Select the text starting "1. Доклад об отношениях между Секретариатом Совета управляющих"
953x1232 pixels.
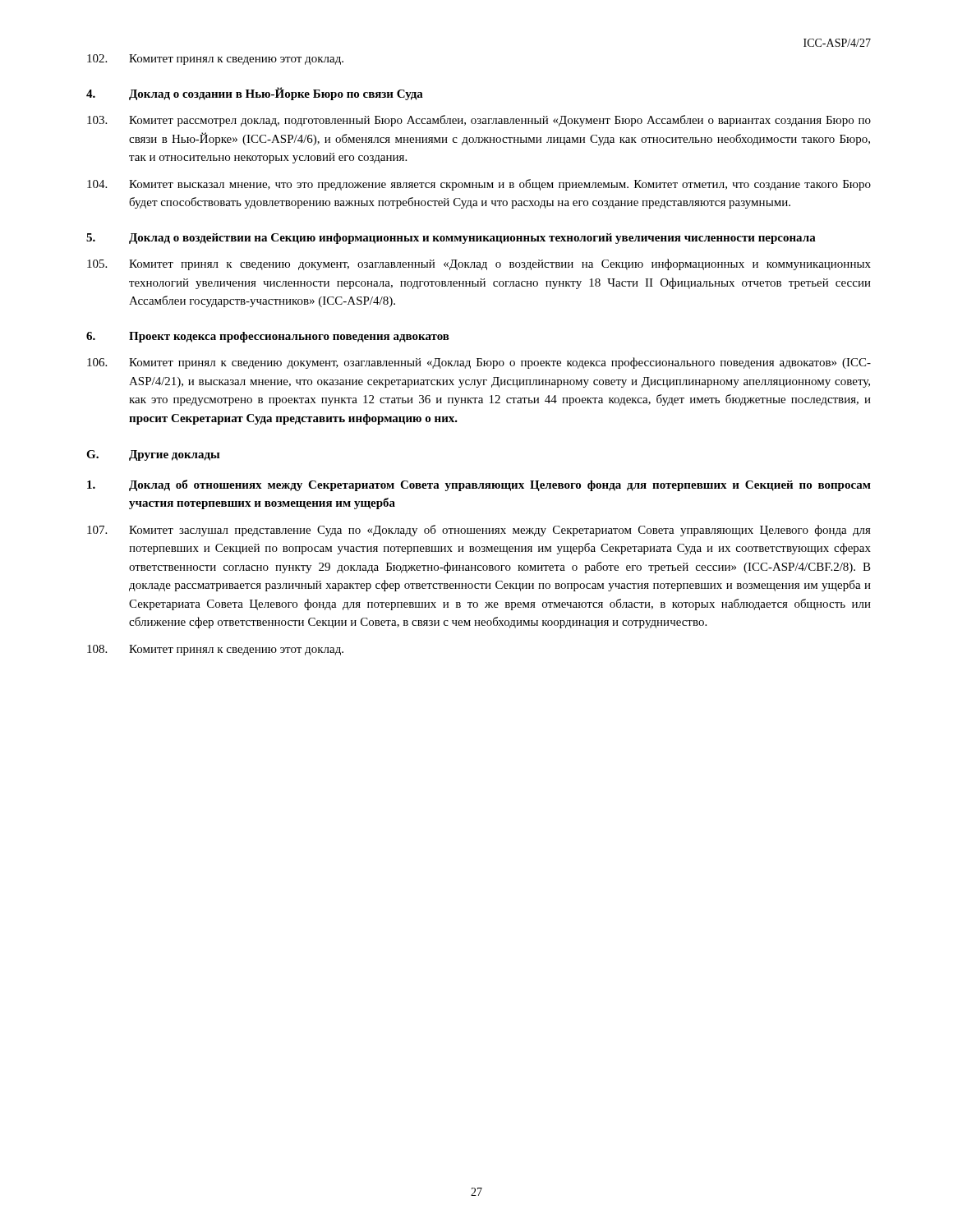pyautogui.click(x=479, y=494)
